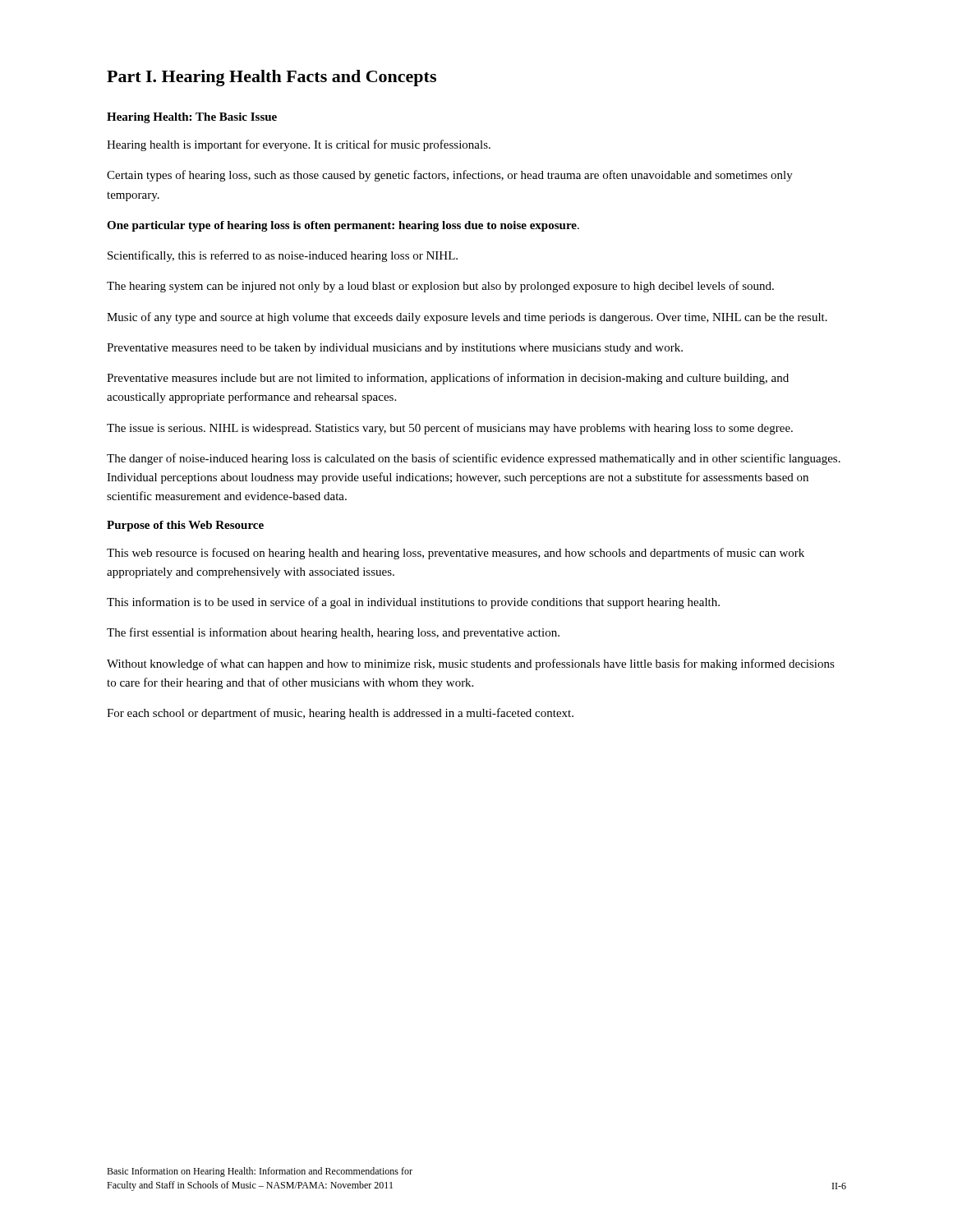Where is the passage that starts "This web resource is"?

[456, 562]
